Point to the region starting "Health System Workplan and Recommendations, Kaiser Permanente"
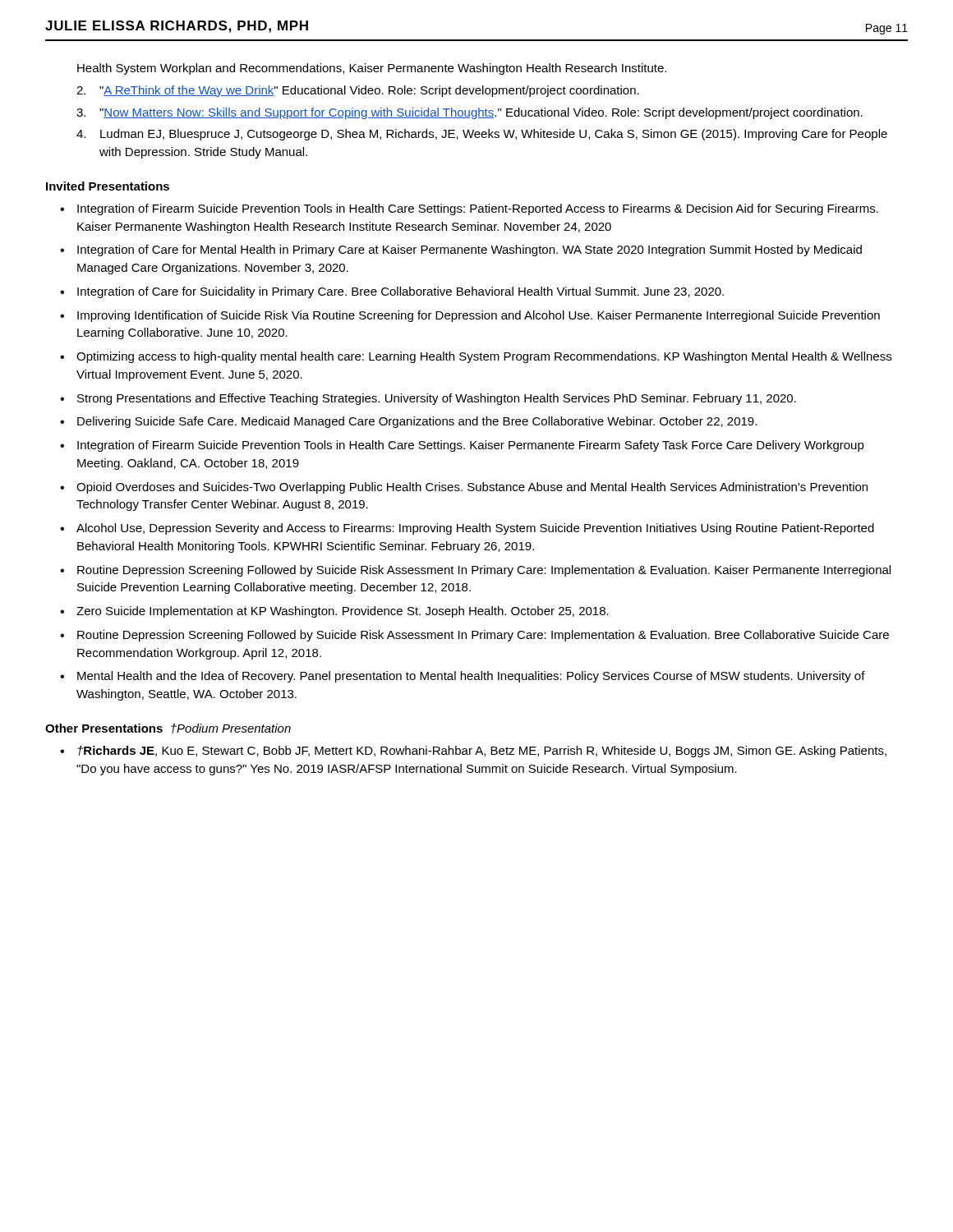The width and height of the screenshot is (953, 1232). click(372, 68)
